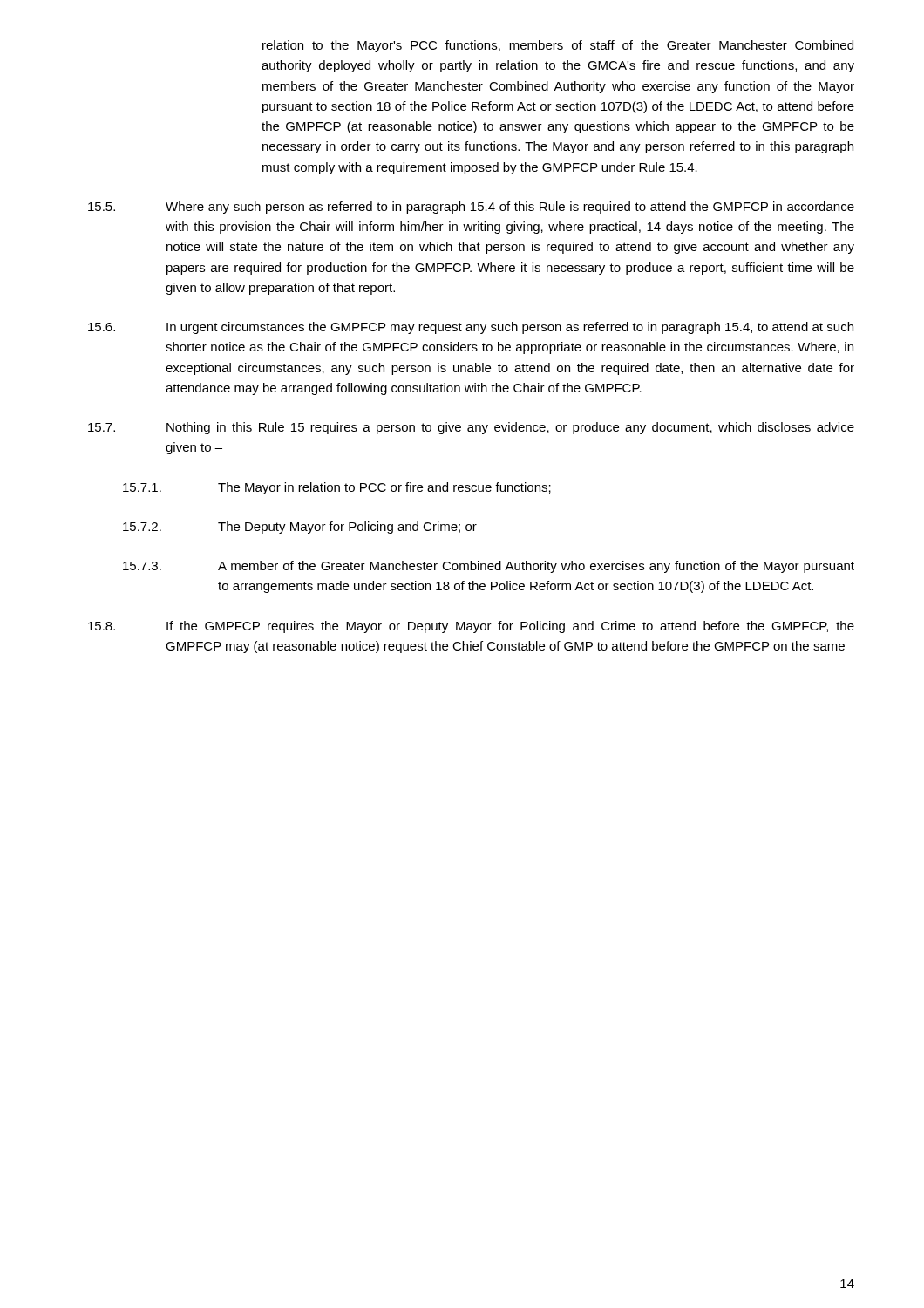Locate the text block that says "relation to the"
This screenshot has width=924, height=1308.
tap(558, 106)
